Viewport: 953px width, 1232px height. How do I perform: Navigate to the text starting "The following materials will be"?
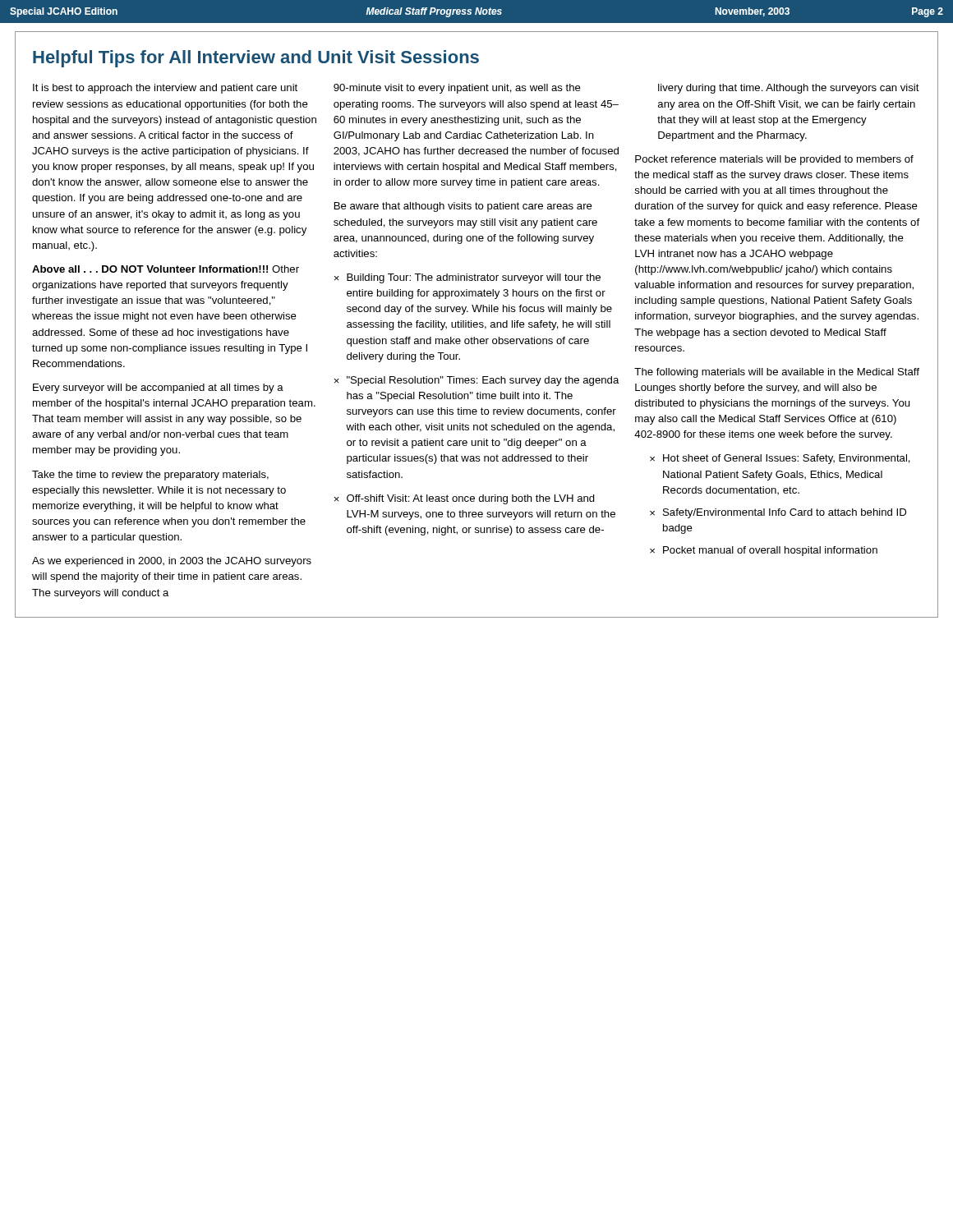pos(777,403)
